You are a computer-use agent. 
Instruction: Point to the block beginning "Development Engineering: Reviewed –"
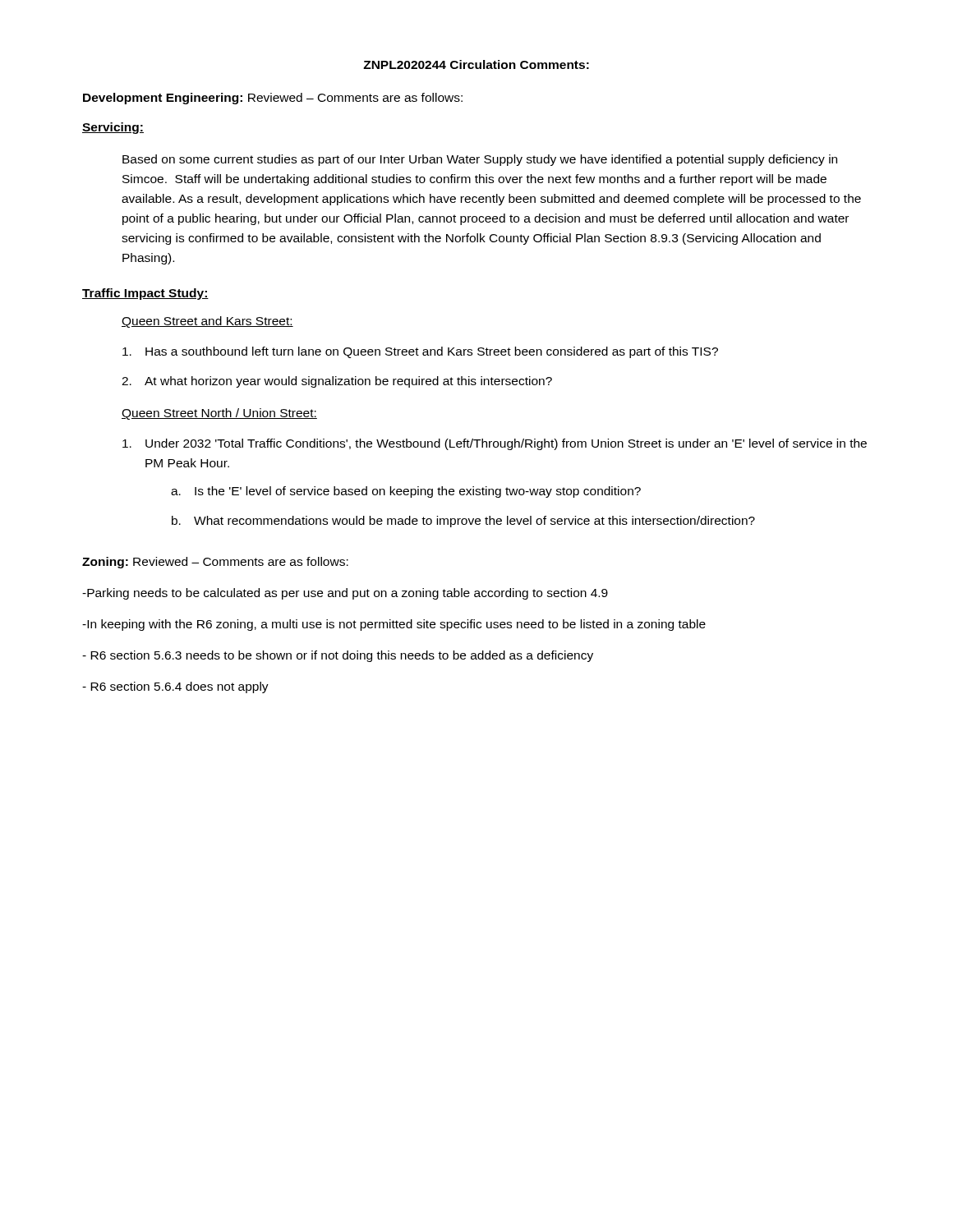[273, 97]
